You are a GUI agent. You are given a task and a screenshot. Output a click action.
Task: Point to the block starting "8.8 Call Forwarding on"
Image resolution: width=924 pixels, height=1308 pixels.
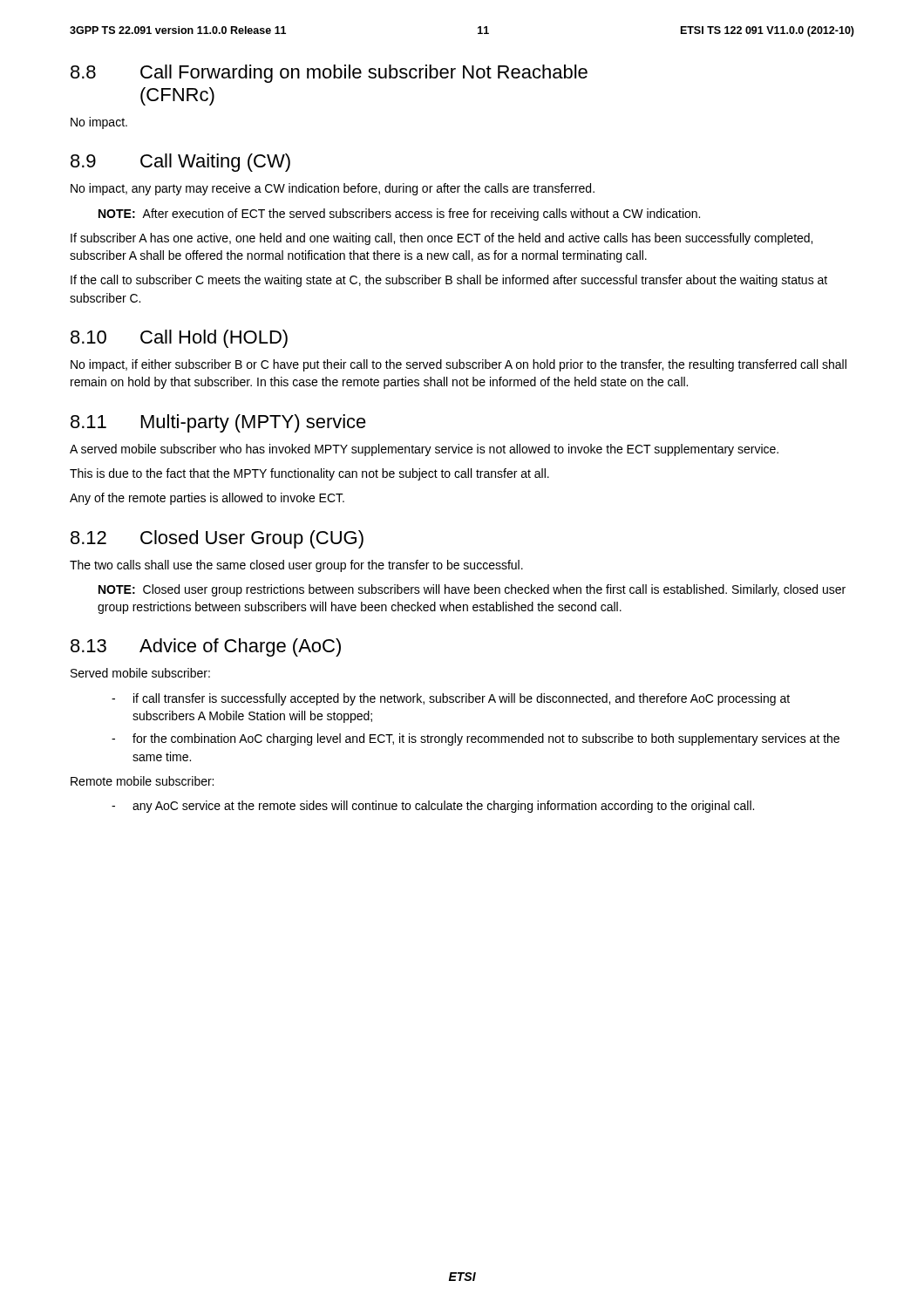(x=462, y=84)
